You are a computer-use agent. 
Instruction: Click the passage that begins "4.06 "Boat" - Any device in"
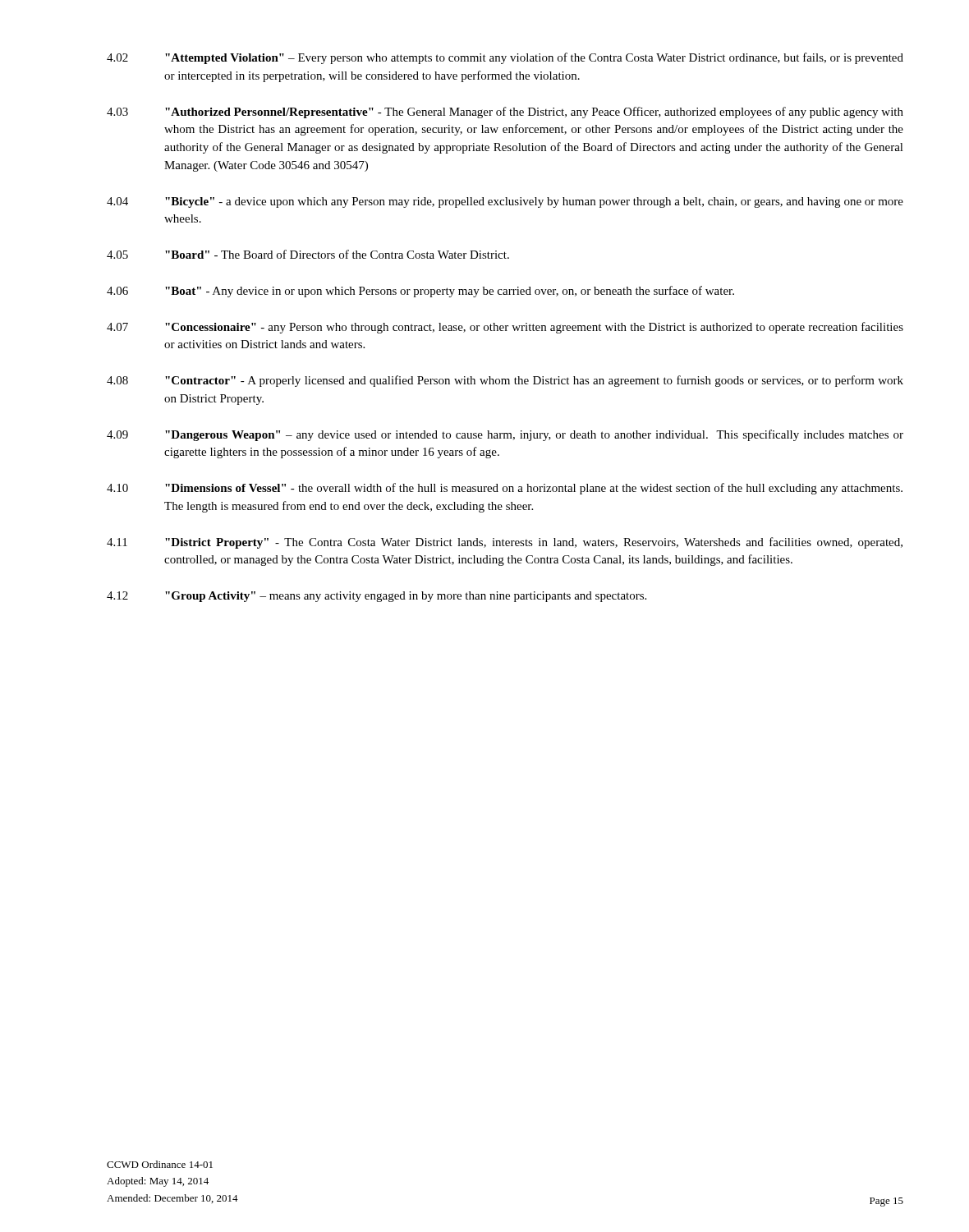[x=505, y=291]
